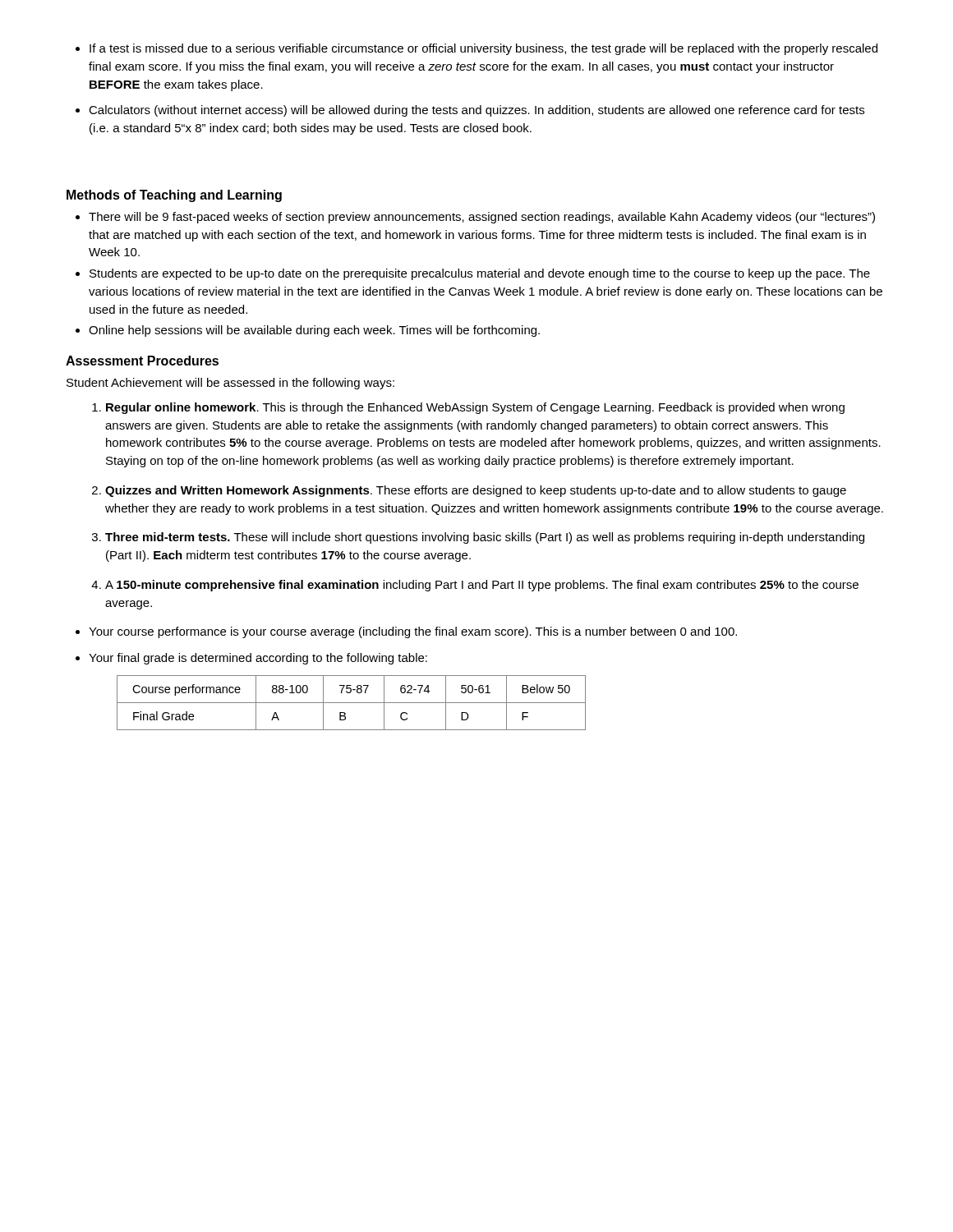Navigate to the block starting "Online help sessions"
This screenshot has height=1232, width=953.
[x=476, y=330]
